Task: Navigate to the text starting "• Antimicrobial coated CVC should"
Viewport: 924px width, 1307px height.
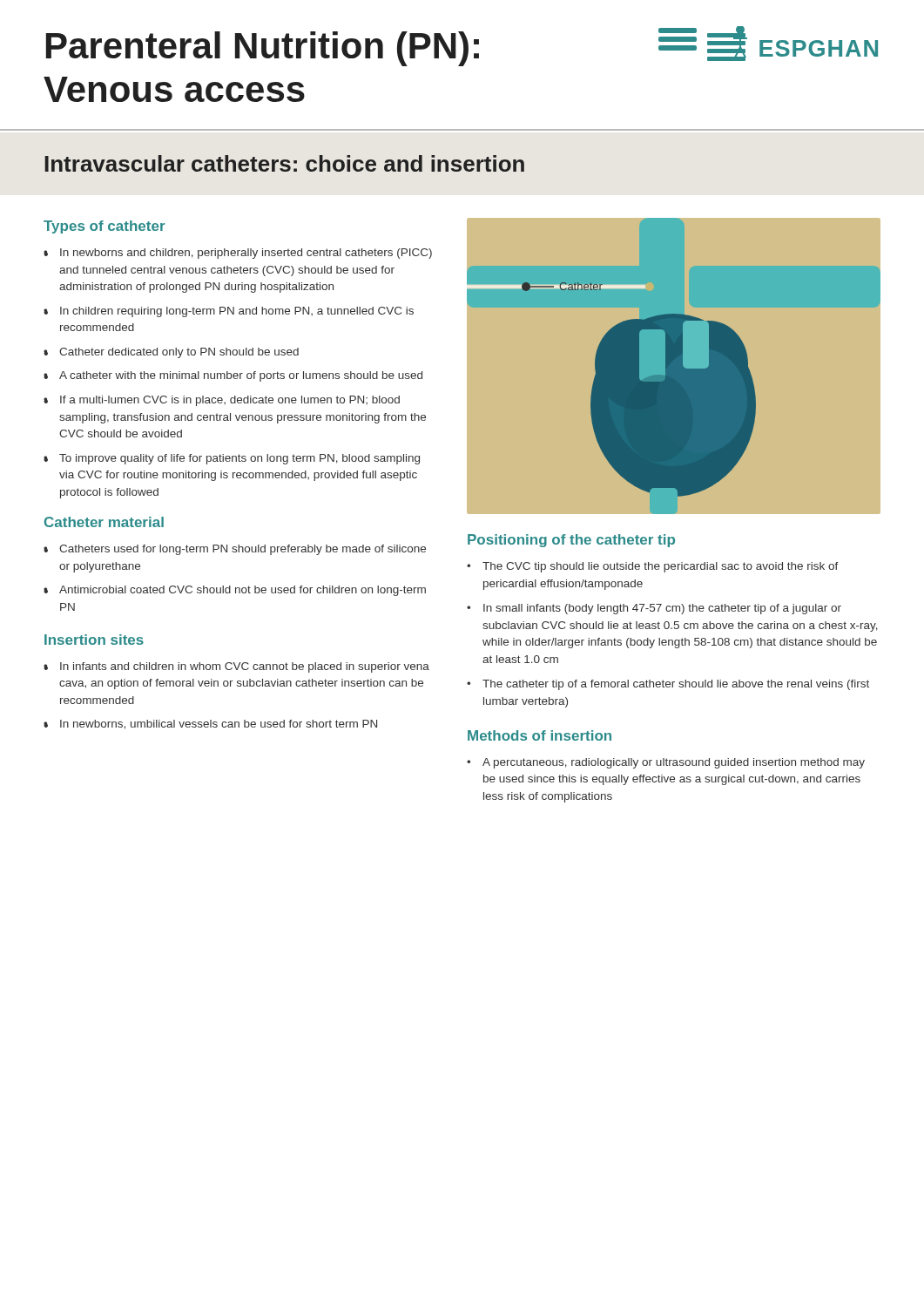Action: [240, 599]
